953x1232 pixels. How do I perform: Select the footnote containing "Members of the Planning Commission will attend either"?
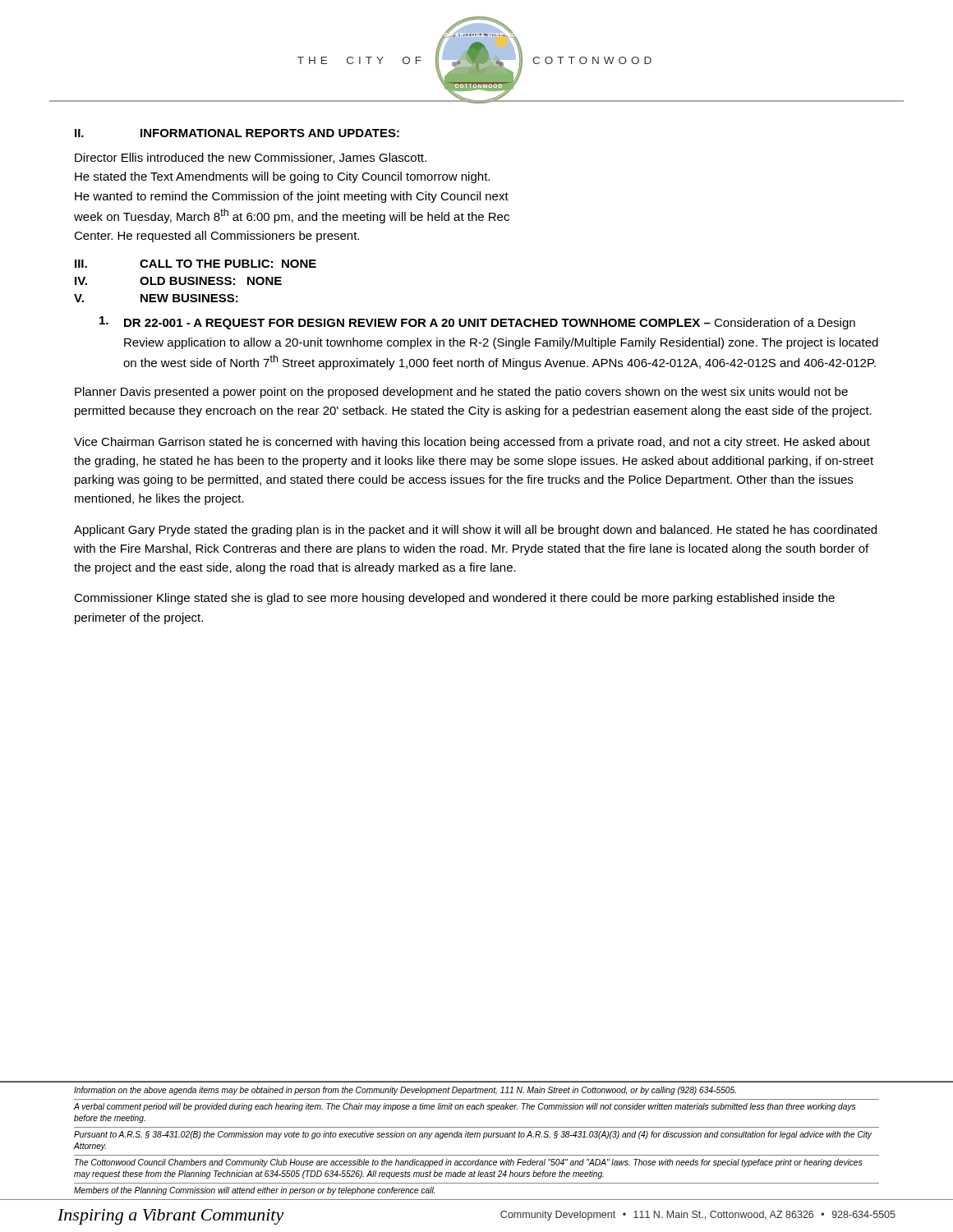coord(255,1190)
